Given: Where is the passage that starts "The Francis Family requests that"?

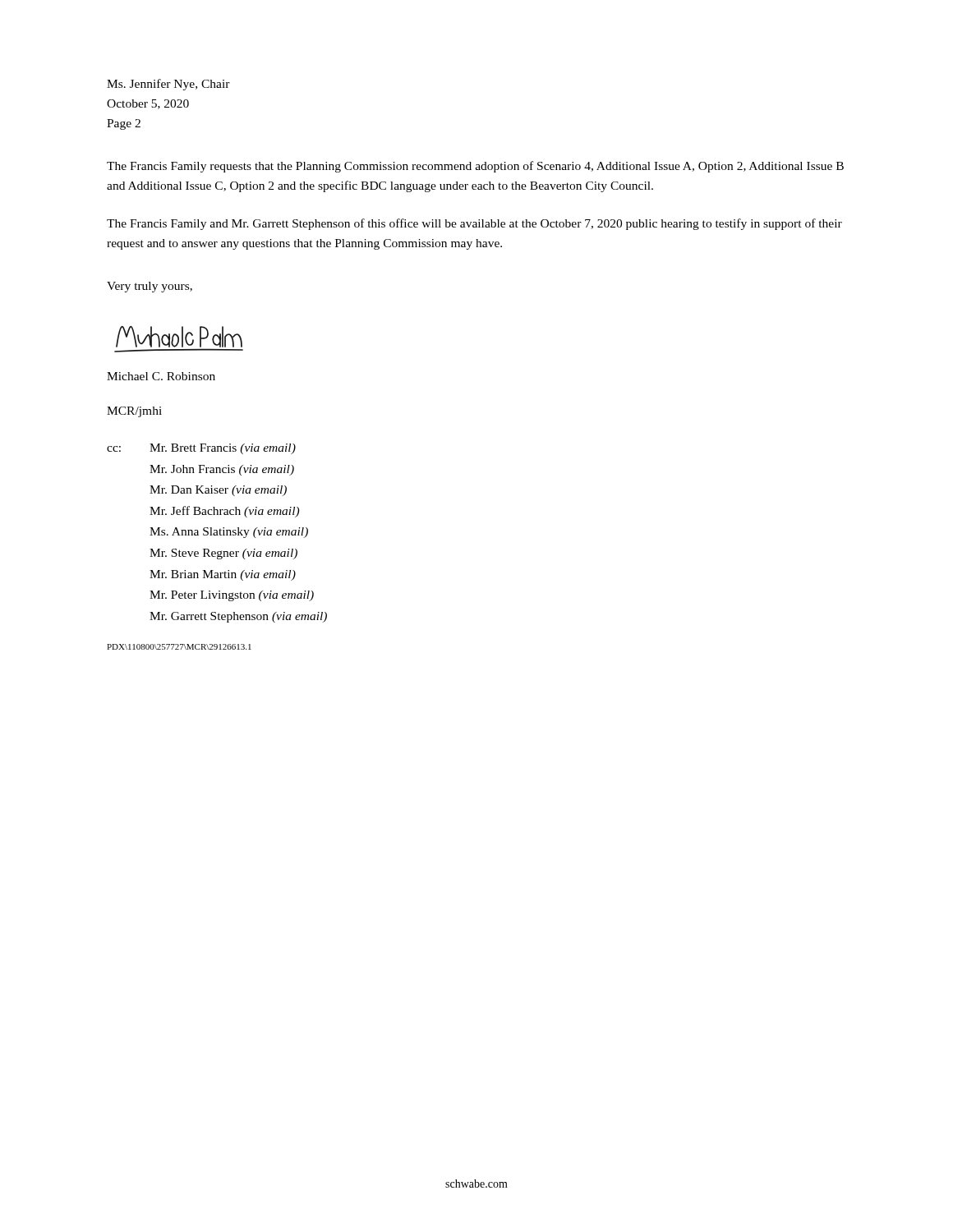Looking at the screenshot, I should click(x=476, y=175).
